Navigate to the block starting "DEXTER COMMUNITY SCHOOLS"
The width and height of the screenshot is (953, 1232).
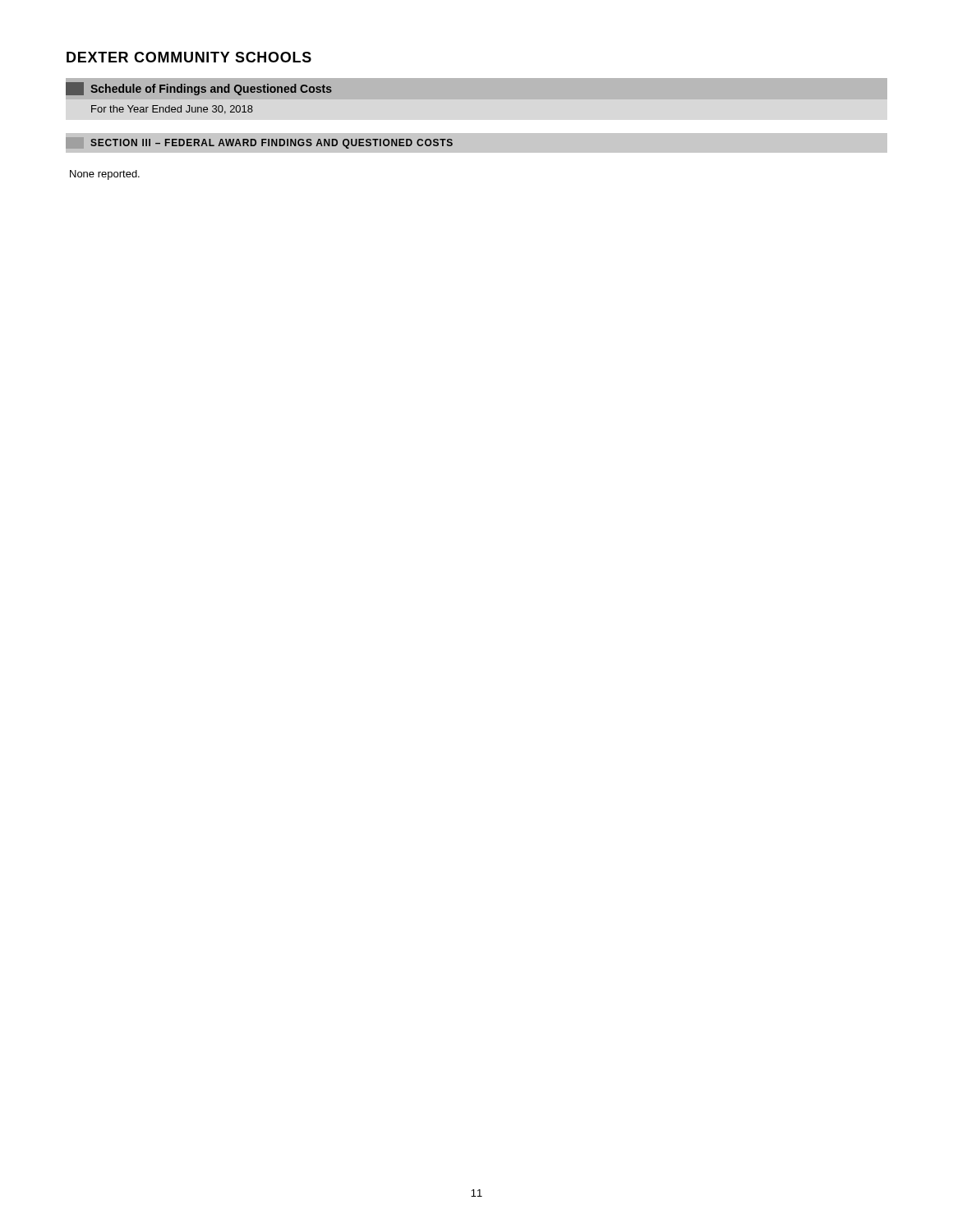point(189,57)
